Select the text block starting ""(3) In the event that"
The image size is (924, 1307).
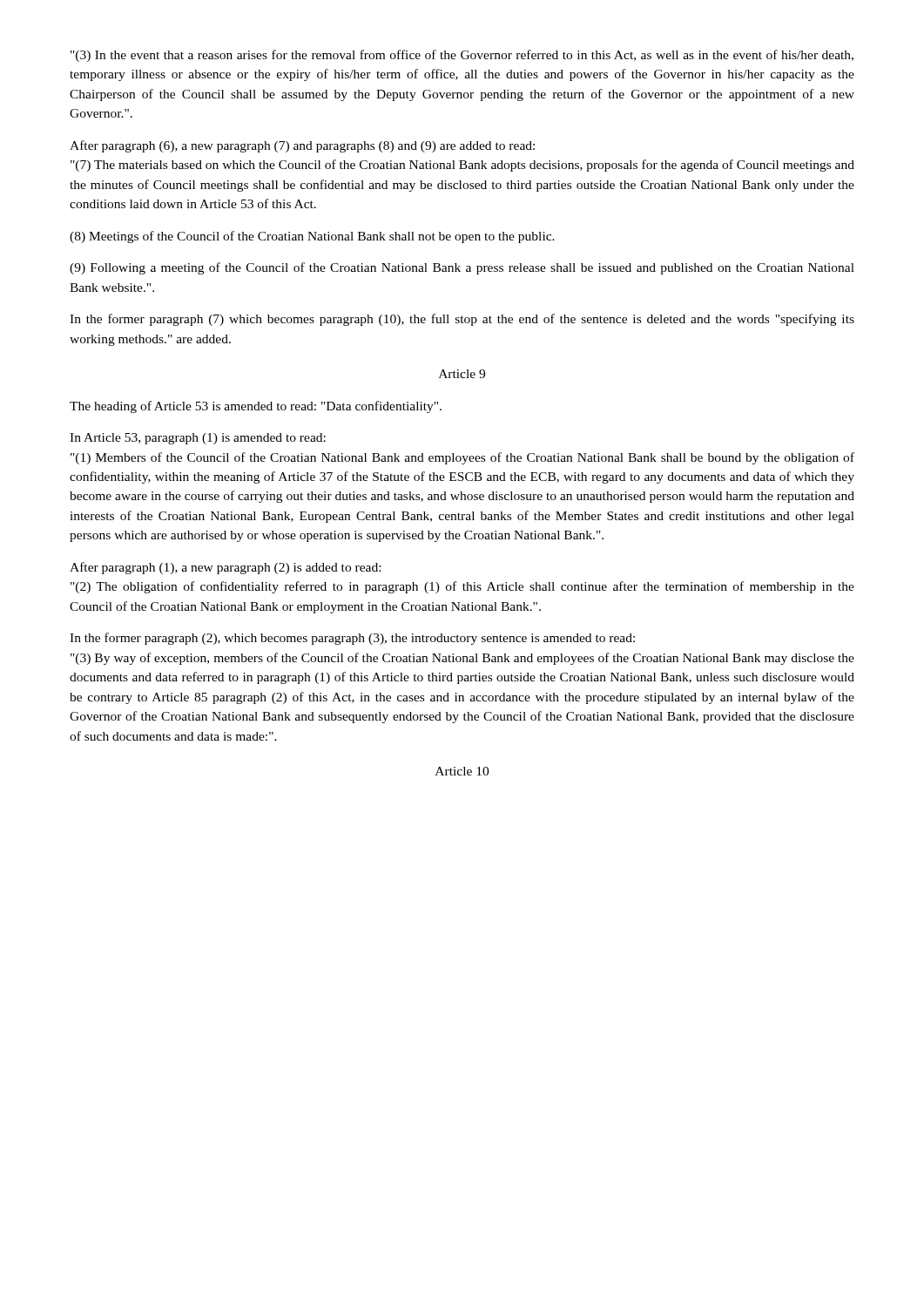tap(462, 84)
